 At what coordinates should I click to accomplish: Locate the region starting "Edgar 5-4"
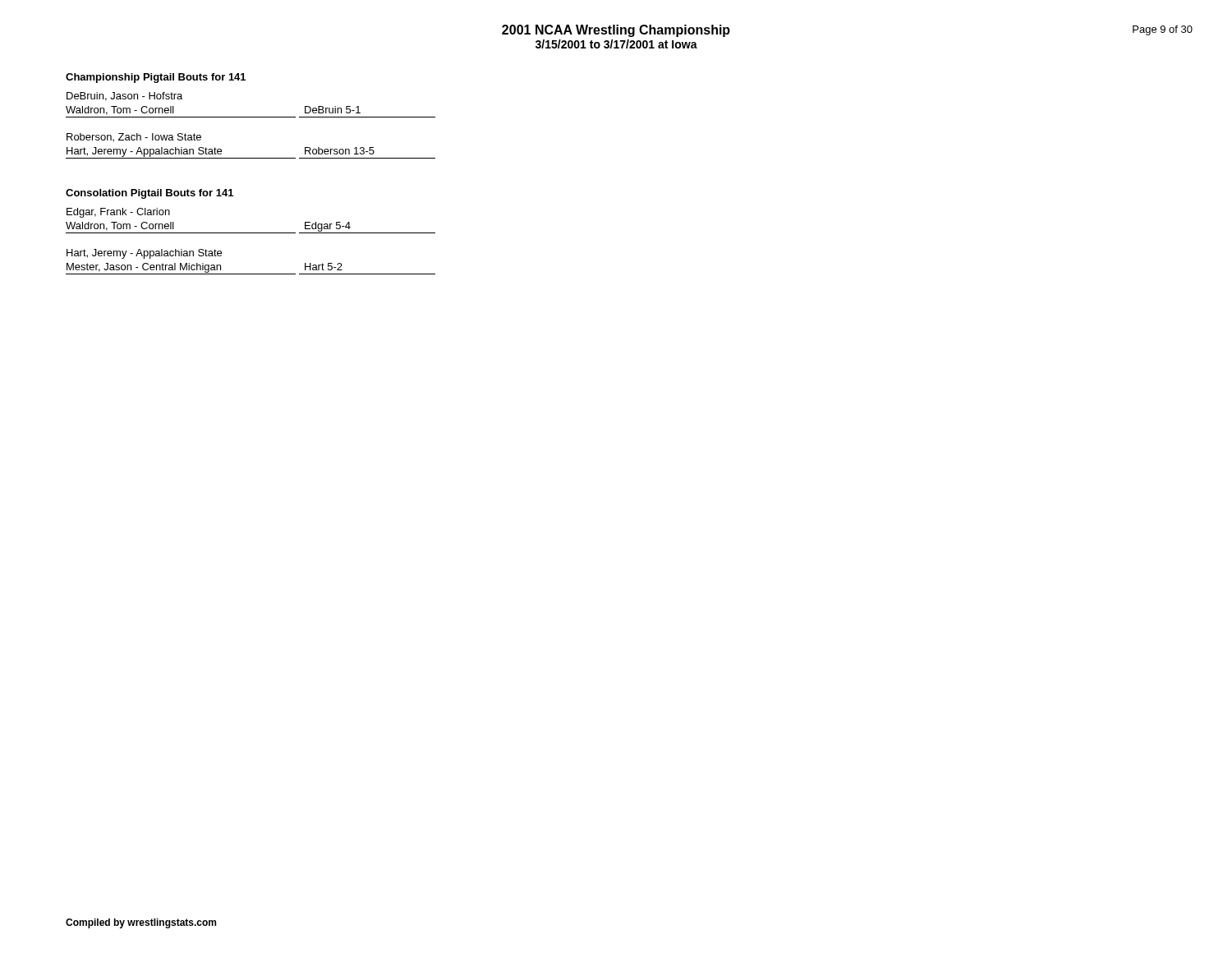(327, 226)
